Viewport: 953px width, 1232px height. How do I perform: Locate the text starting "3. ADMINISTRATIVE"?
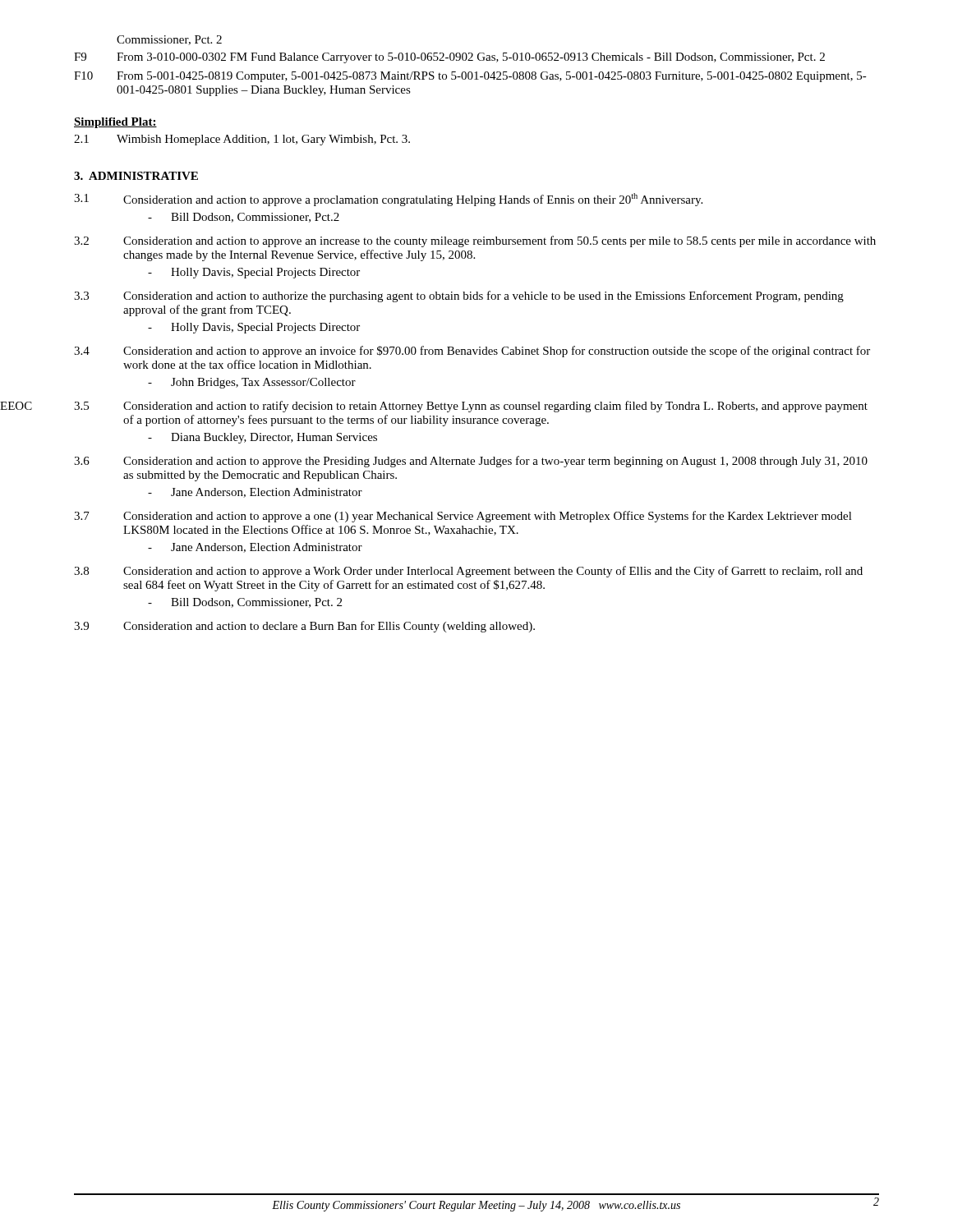tap(136, 176)
